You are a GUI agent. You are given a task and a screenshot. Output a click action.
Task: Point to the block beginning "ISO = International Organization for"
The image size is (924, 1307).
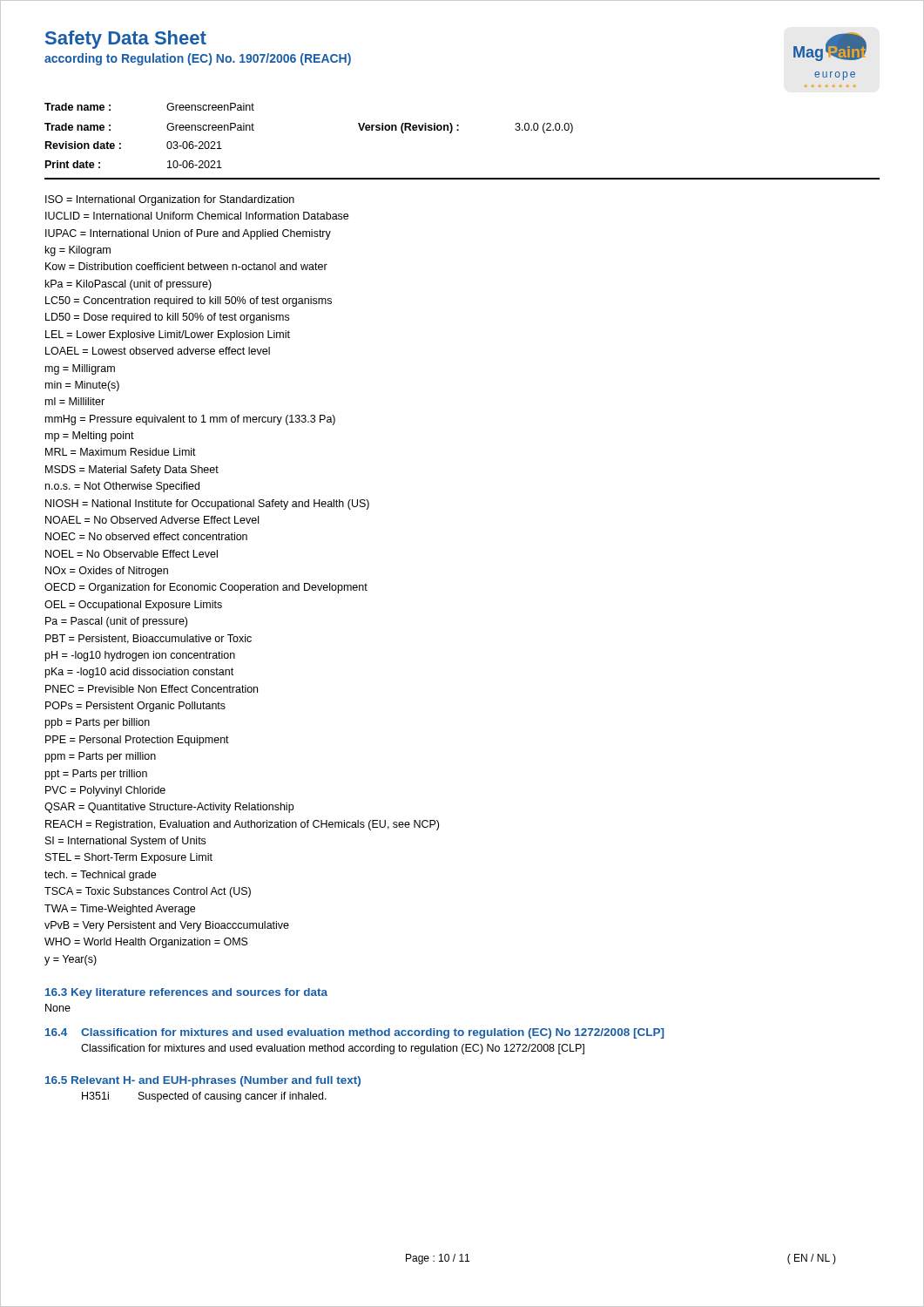pos(242,579)
